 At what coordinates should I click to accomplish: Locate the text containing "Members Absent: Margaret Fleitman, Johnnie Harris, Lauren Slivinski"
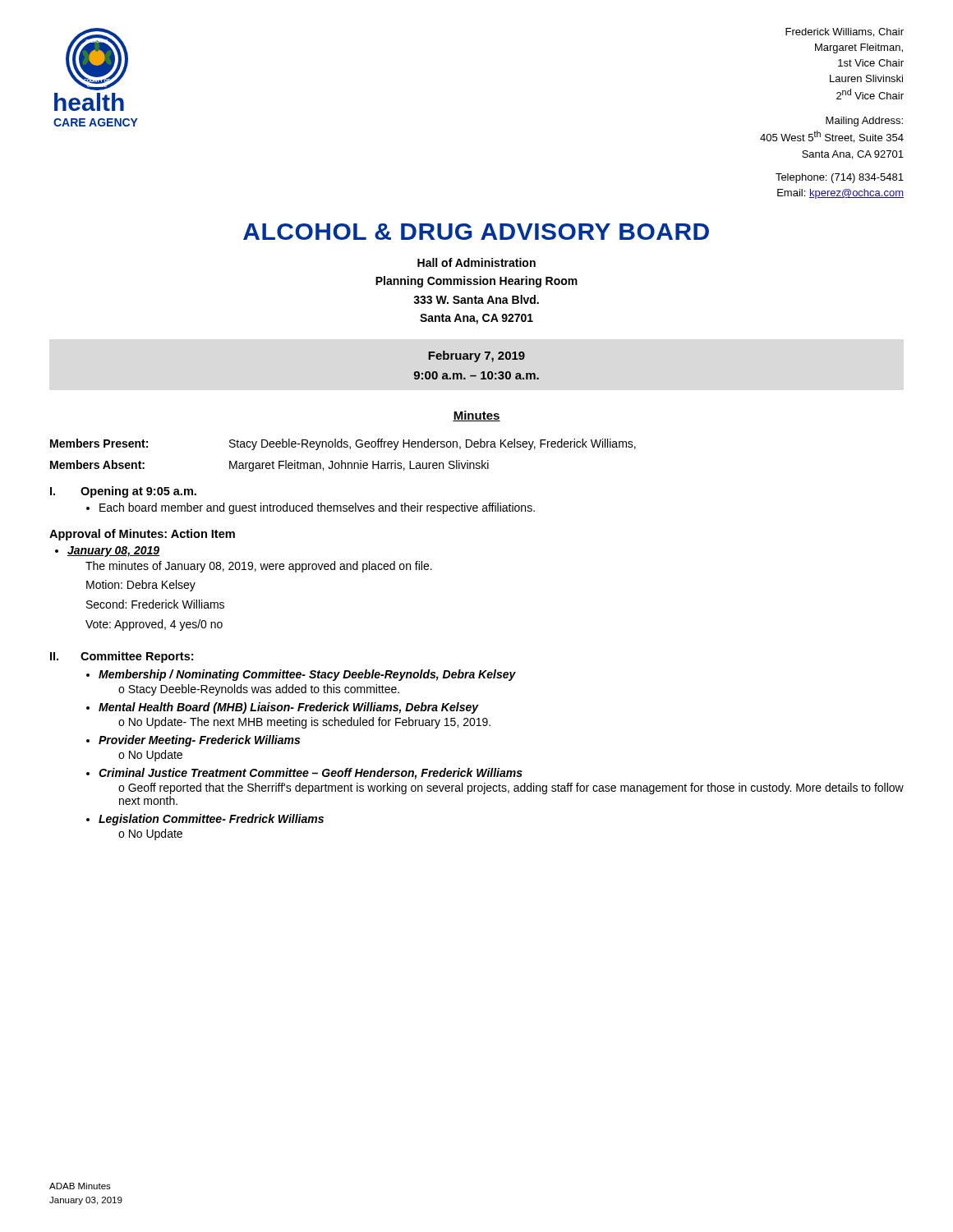[269, 465]
